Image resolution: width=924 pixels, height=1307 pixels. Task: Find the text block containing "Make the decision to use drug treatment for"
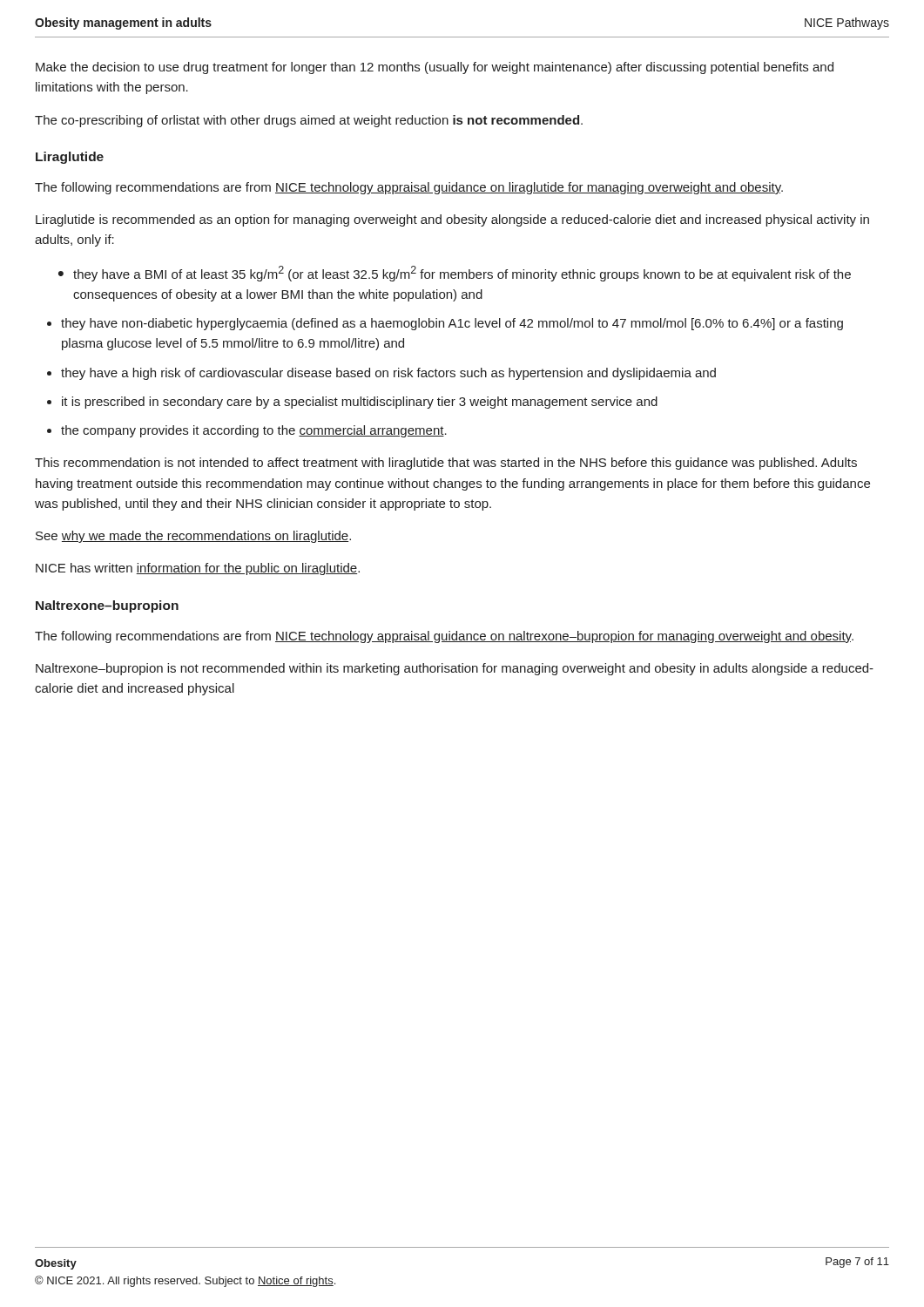[x=435, y=77]
